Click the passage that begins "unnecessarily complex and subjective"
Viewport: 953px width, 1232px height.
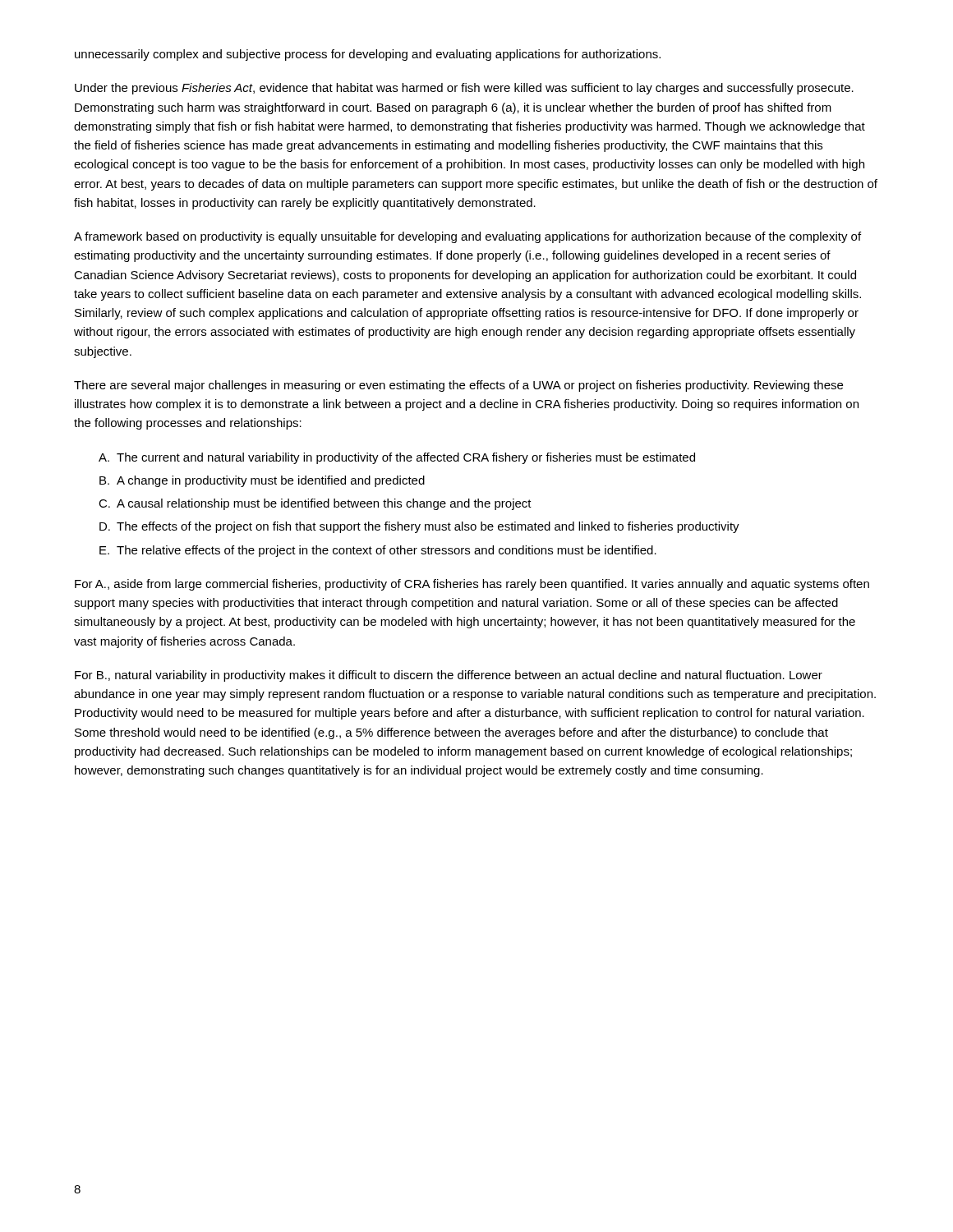(368, 54)
